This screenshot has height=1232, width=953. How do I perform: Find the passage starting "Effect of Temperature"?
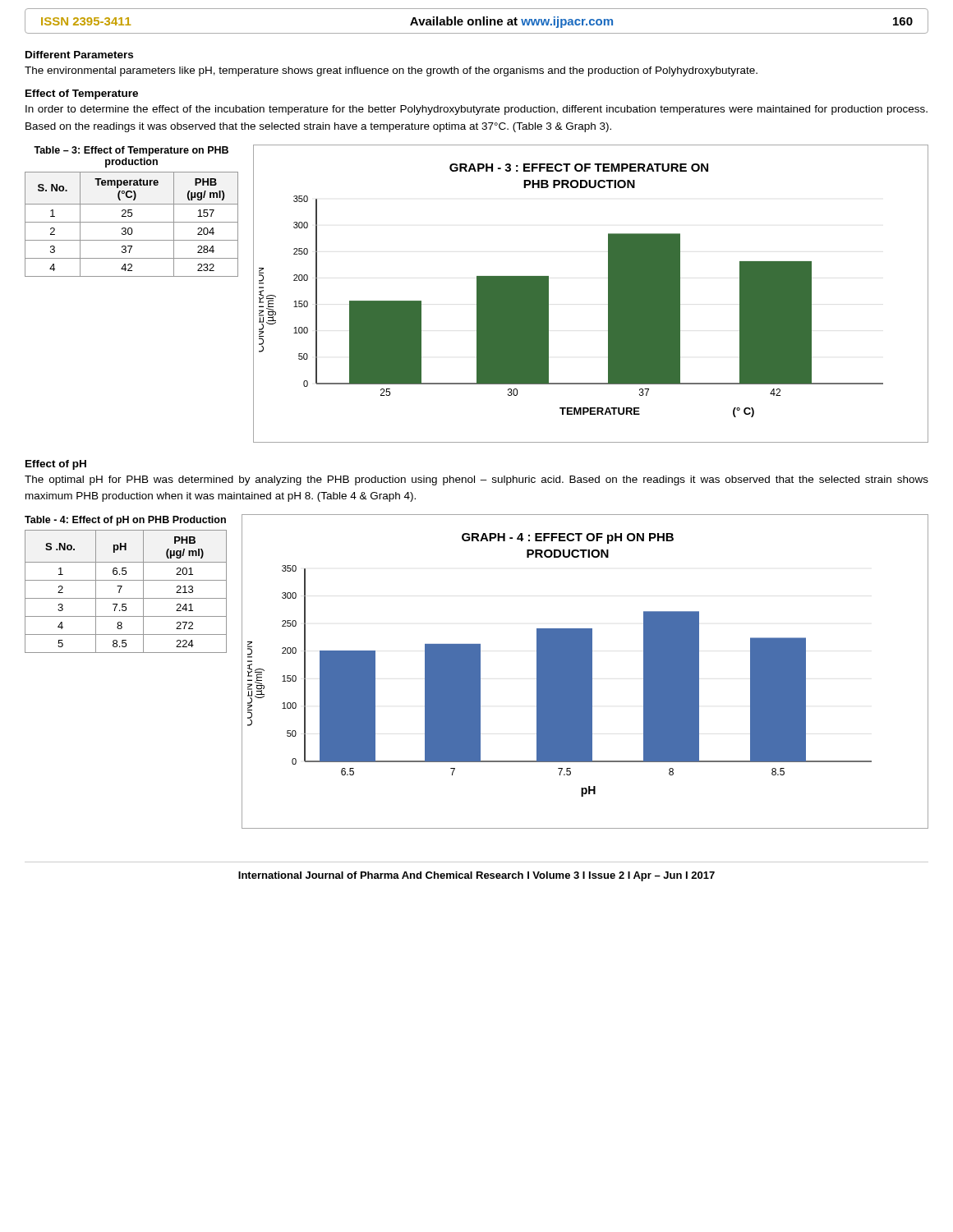[82, 93]
